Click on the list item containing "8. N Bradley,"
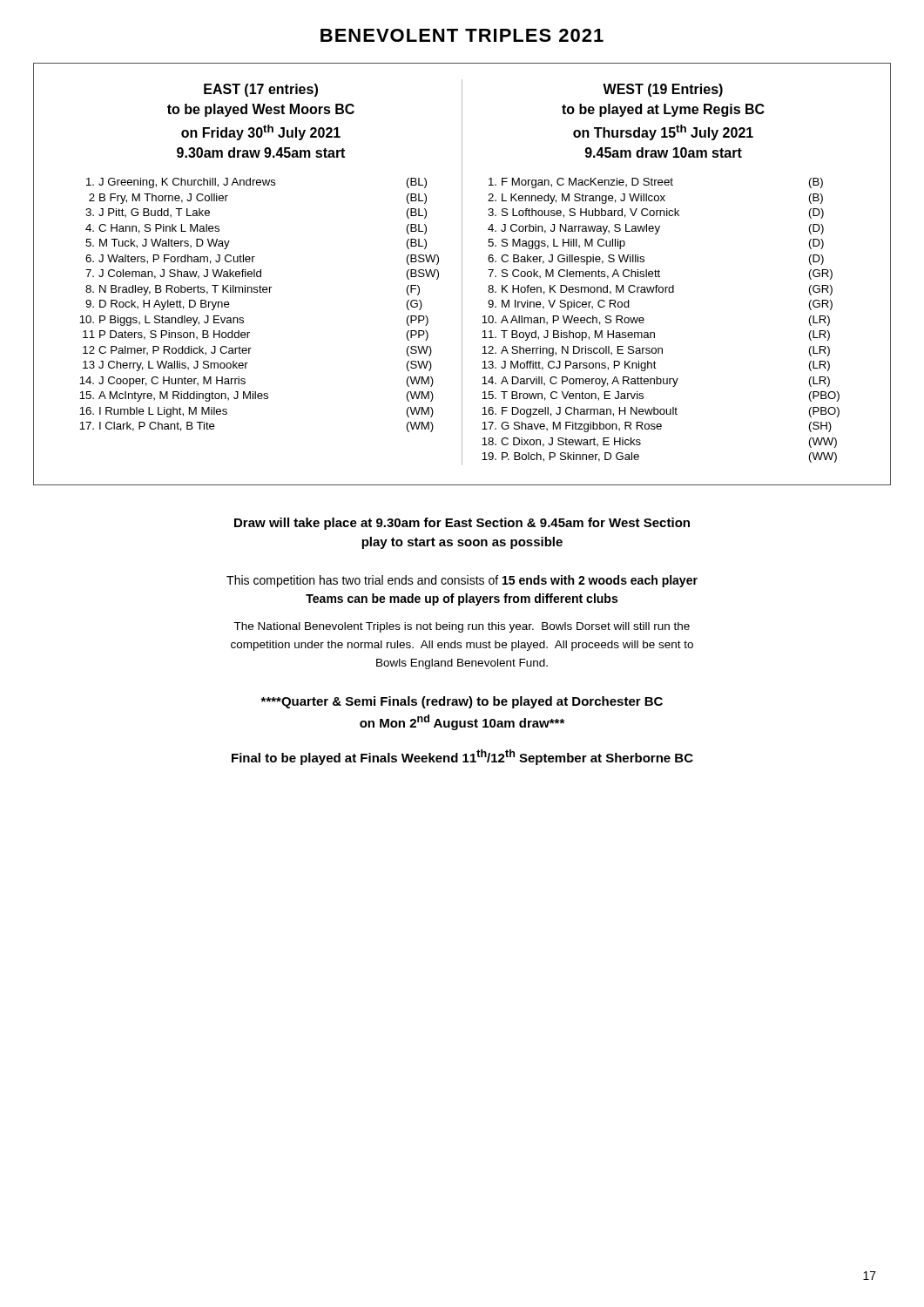The image size is (924, 1307). point(261,288)
